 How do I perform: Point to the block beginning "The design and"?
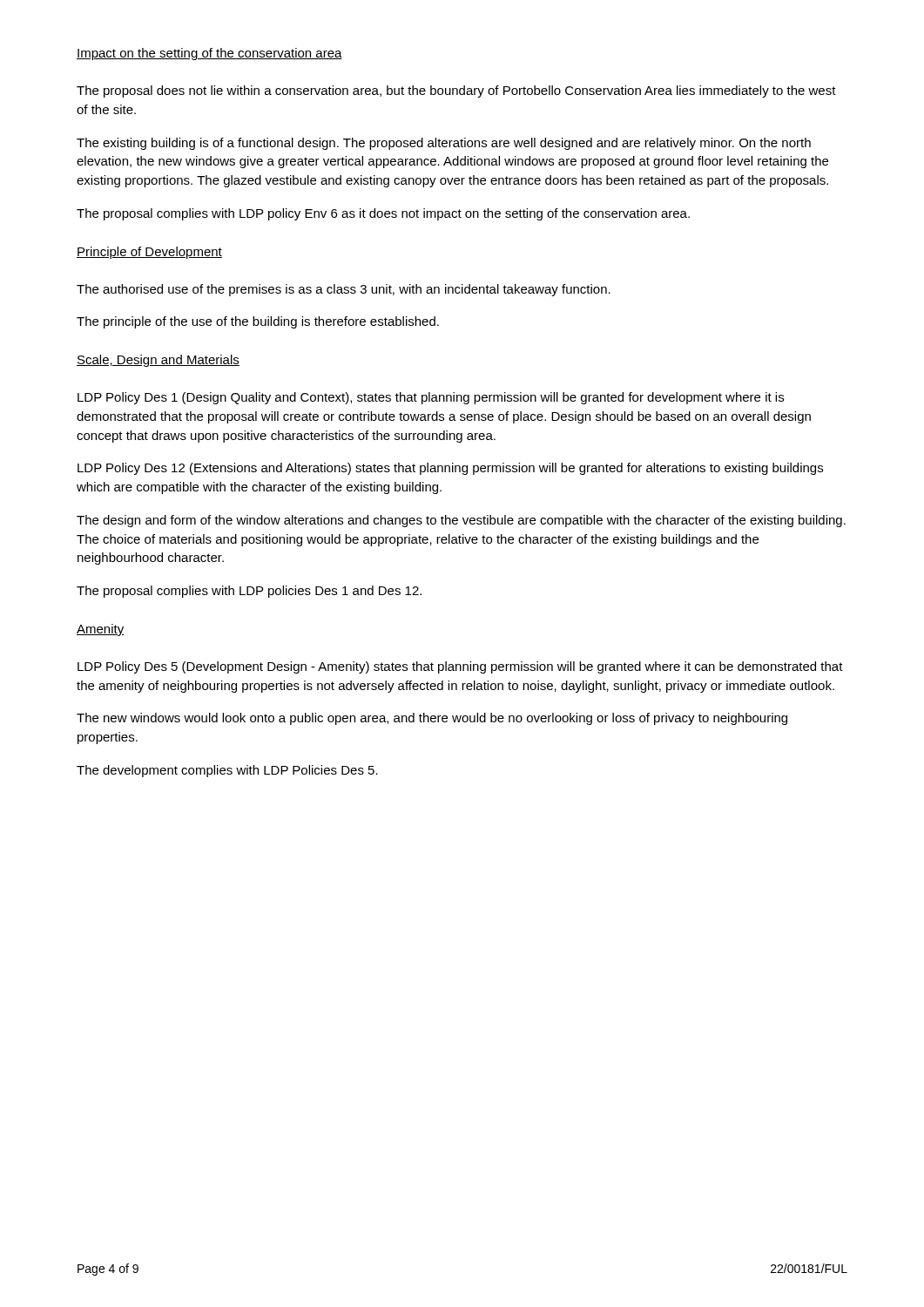[461, 538]
